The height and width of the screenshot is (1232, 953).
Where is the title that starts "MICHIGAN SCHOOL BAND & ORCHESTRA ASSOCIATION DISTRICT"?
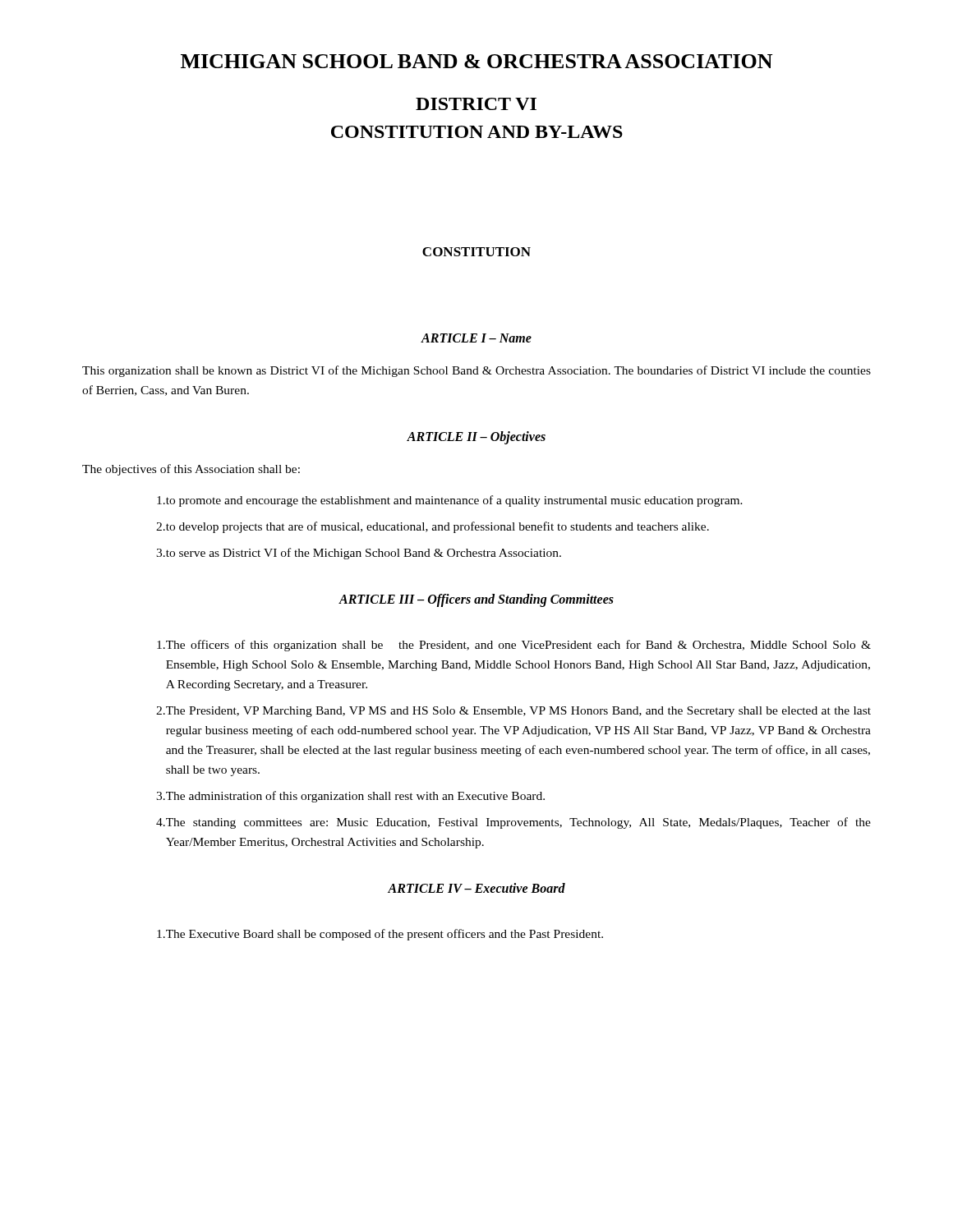(476, 97)
